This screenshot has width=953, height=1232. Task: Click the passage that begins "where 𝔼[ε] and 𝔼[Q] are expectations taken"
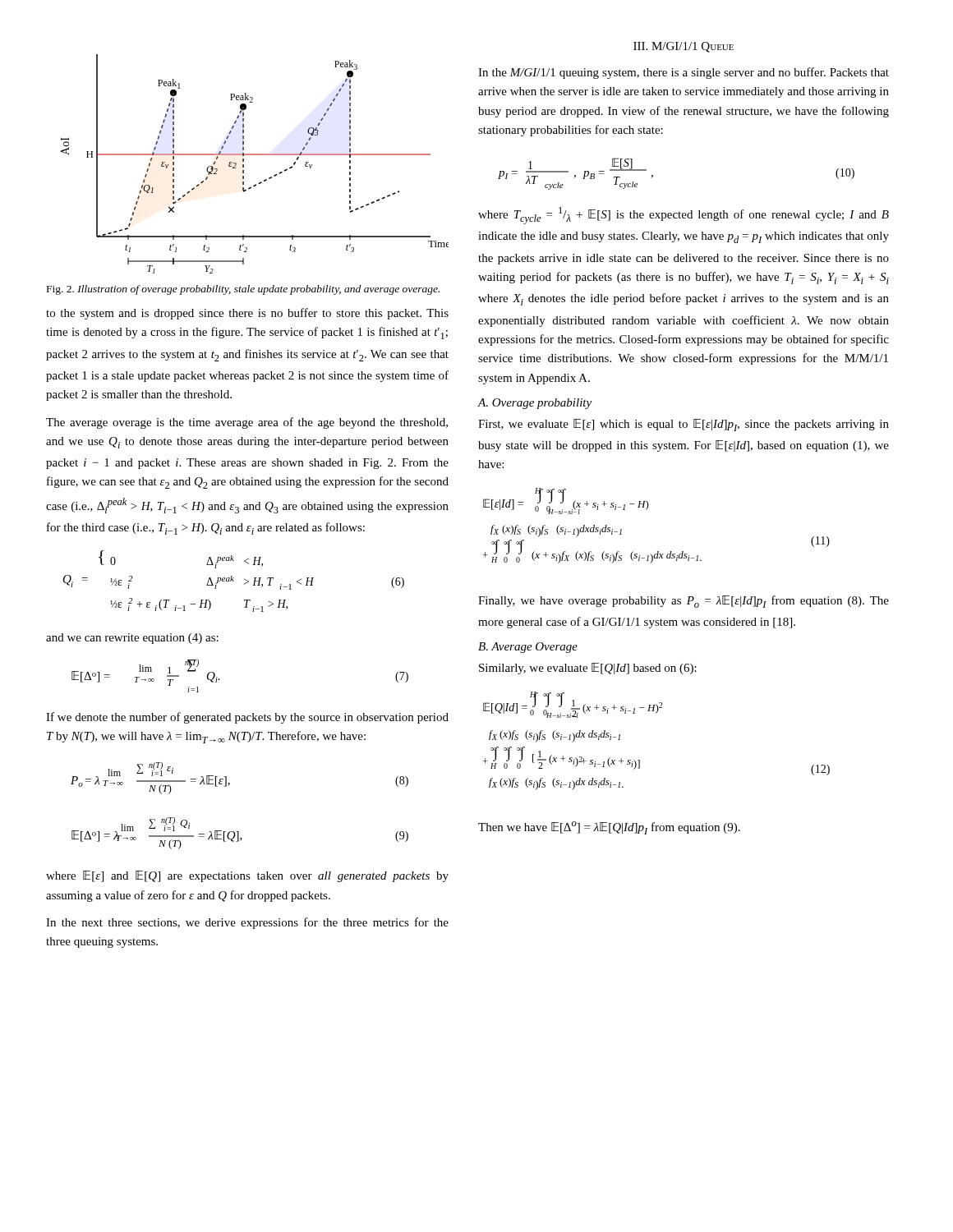click(x=247, y=885)
